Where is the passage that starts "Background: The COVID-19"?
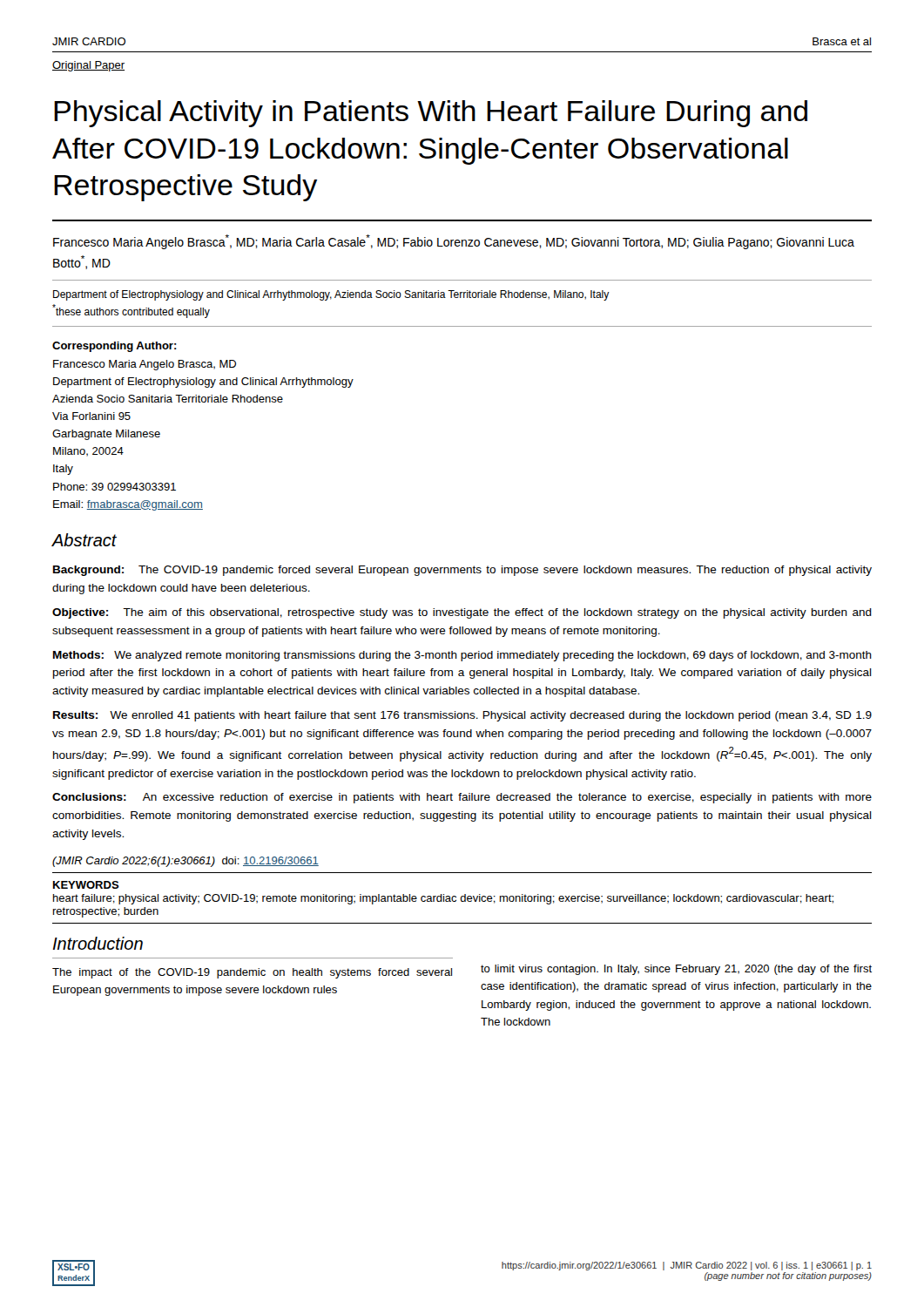 pos(462,702)
